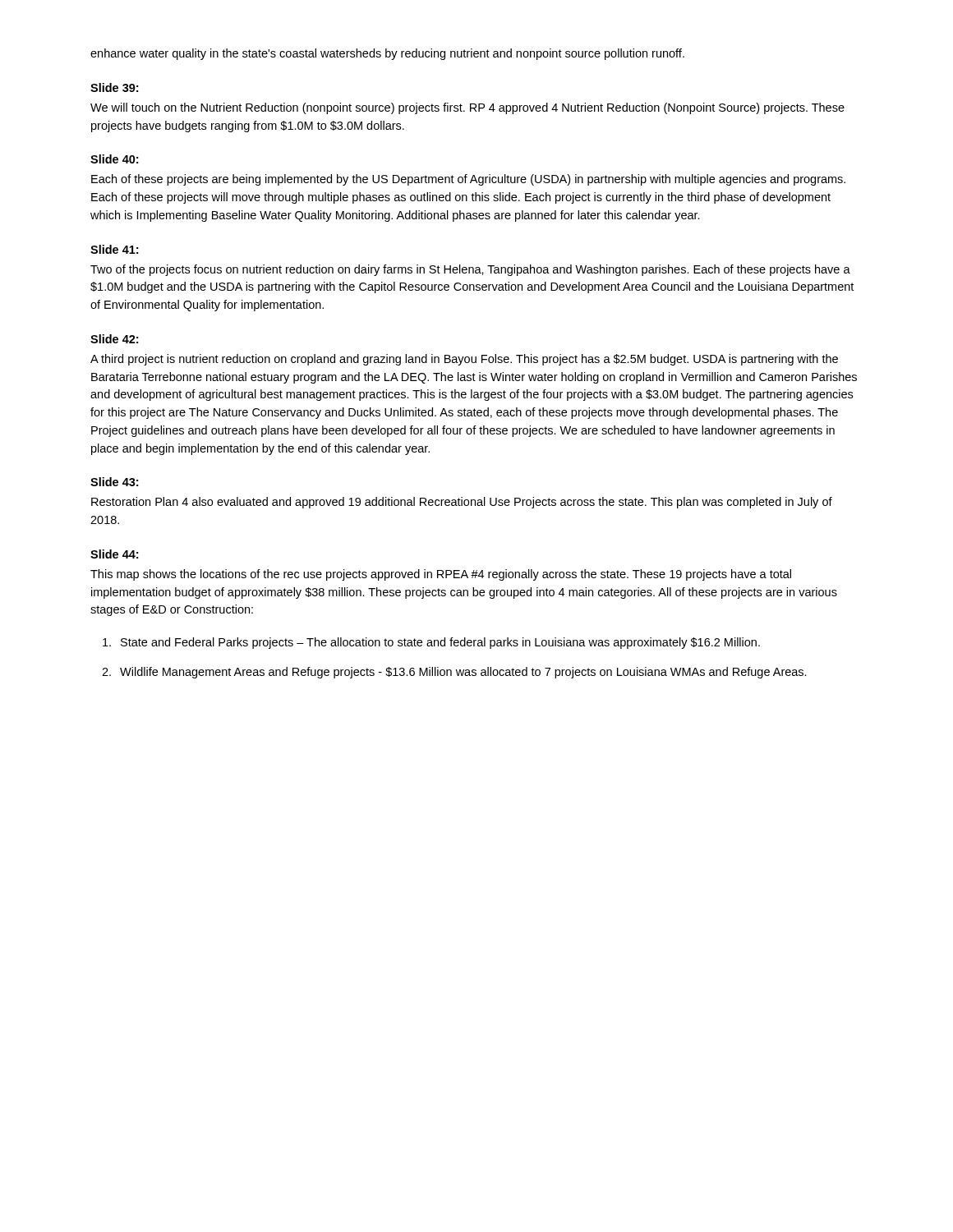Image resolution: width=953 pixels, height=1232 pixels.
Task: Select the text block starting "Two of the"
Action: [x=472, y=287]
